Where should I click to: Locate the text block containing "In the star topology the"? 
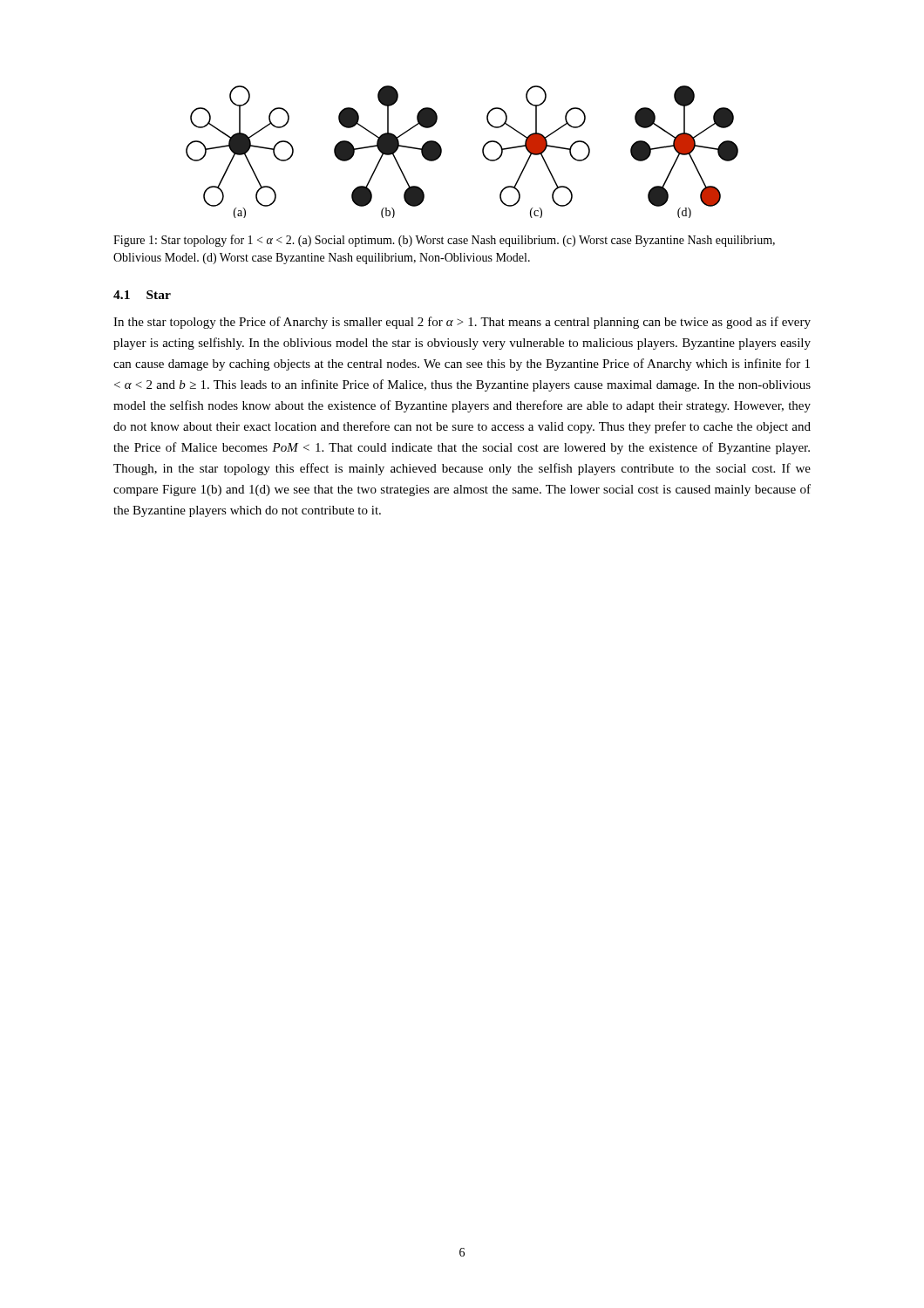(x=462, y=416)
